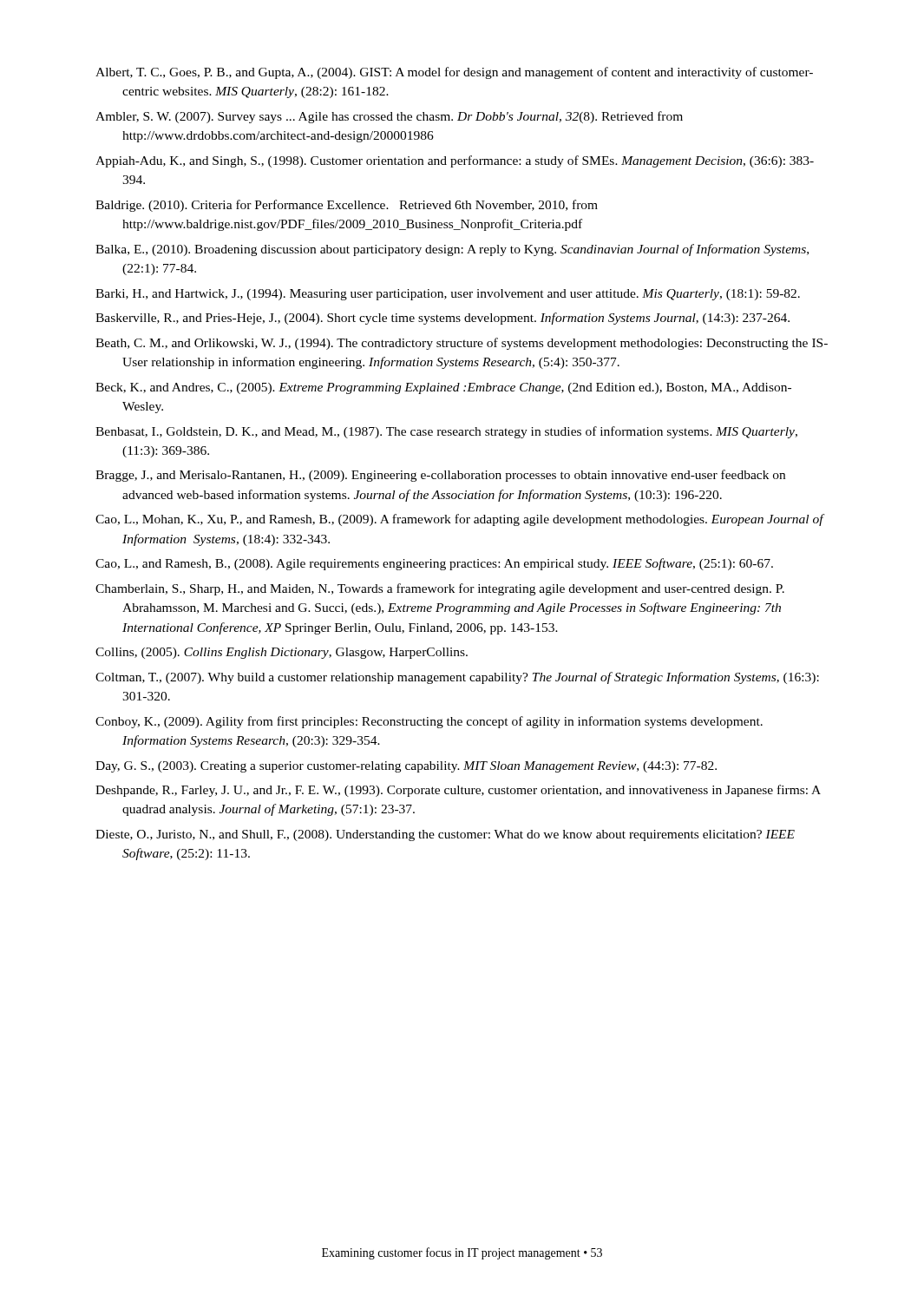Locate the list item that reads "Chamberlain, S., Sharp, H., and"
The height and width of the screenshot is (1302, 924).
point(440,607)
